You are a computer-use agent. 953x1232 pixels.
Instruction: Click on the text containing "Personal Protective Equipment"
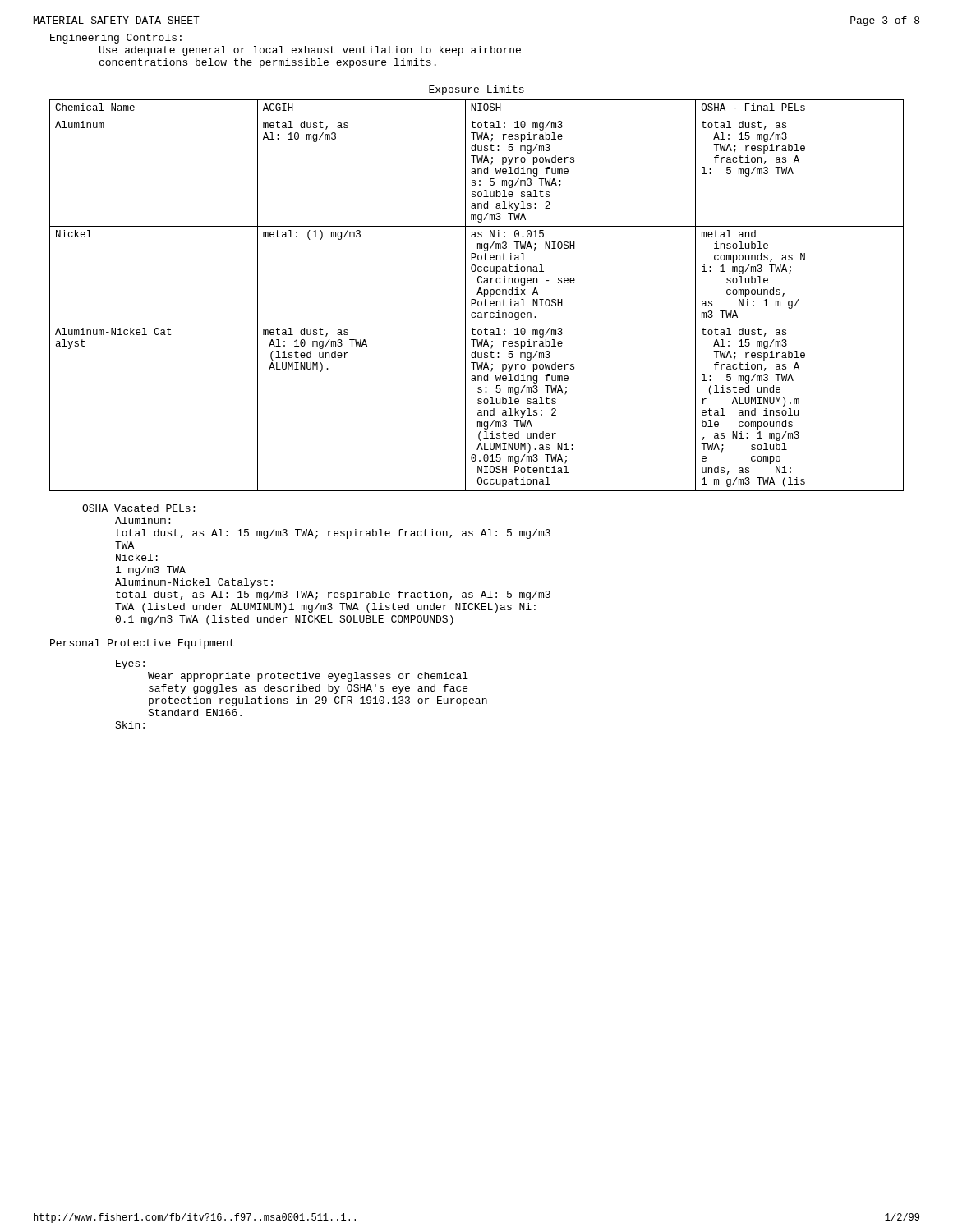(142, 644)
